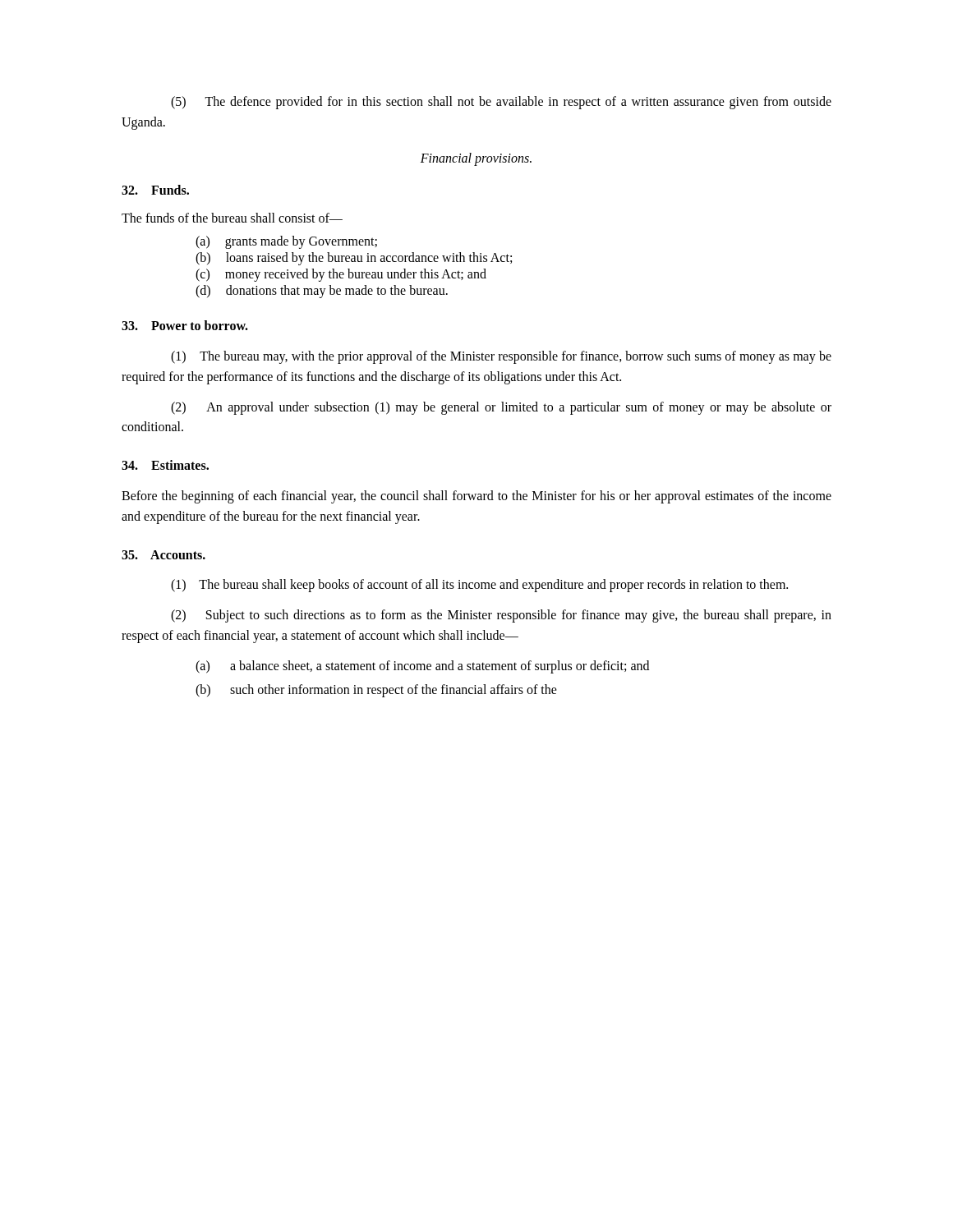953x1232 pixels.
Task: Click on the list item that says "(a) a balance sheet, a statement of income"
Action: [513, 666]
